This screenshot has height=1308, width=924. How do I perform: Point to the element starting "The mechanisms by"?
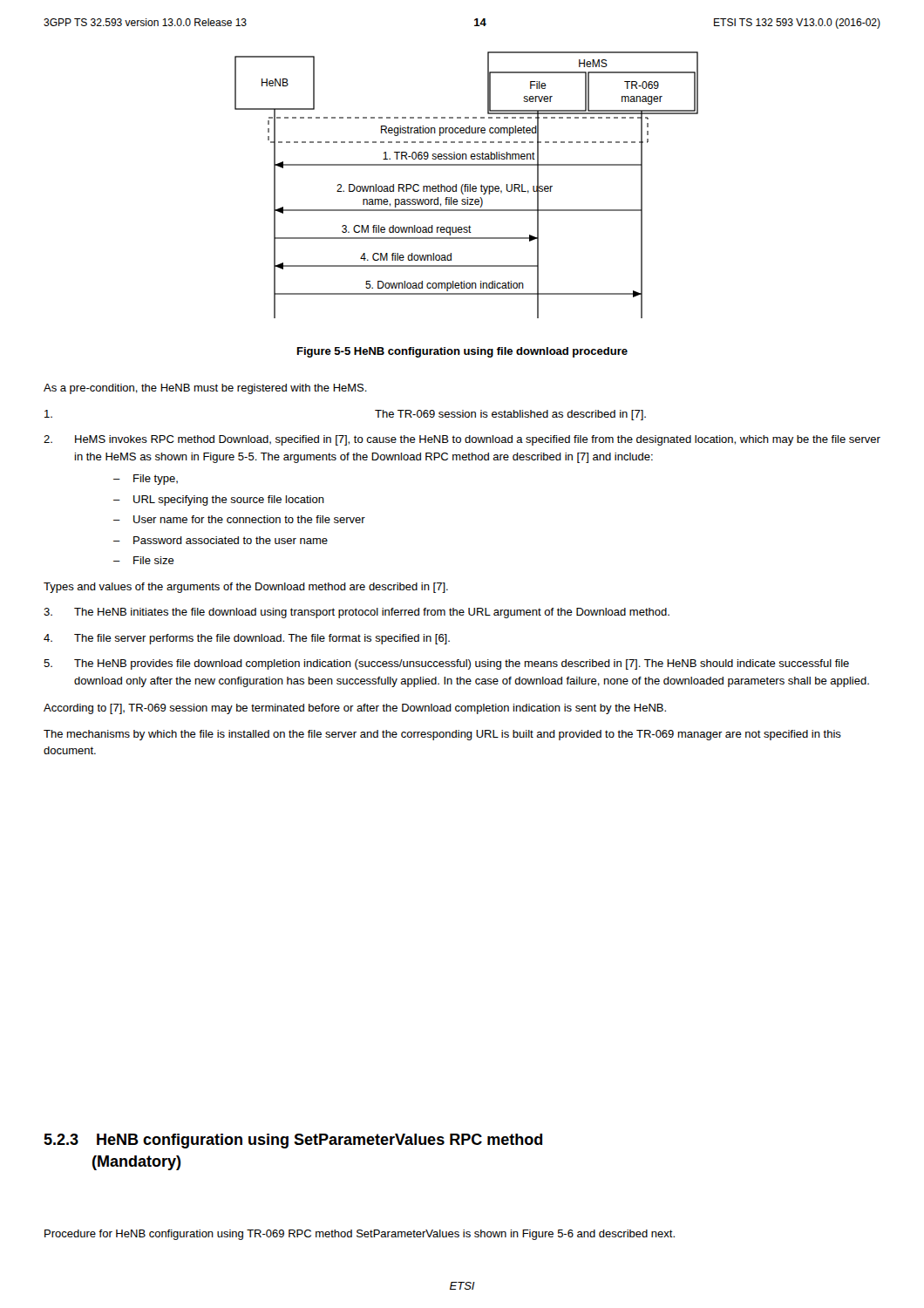pyautogui.click(x=442, y=742)
